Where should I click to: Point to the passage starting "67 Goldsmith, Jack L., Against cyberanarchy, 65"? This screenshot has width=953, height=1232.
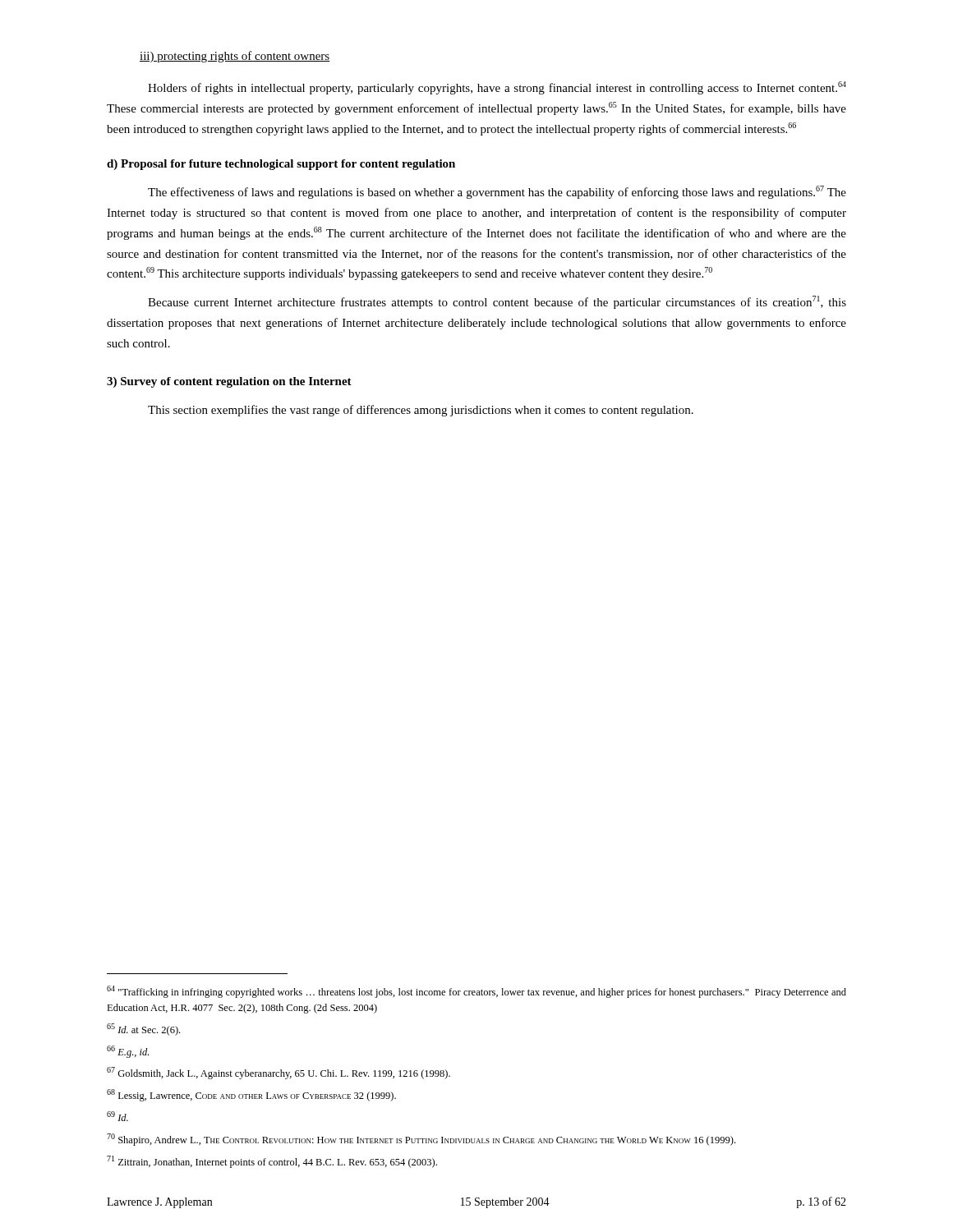(279, 1073)
